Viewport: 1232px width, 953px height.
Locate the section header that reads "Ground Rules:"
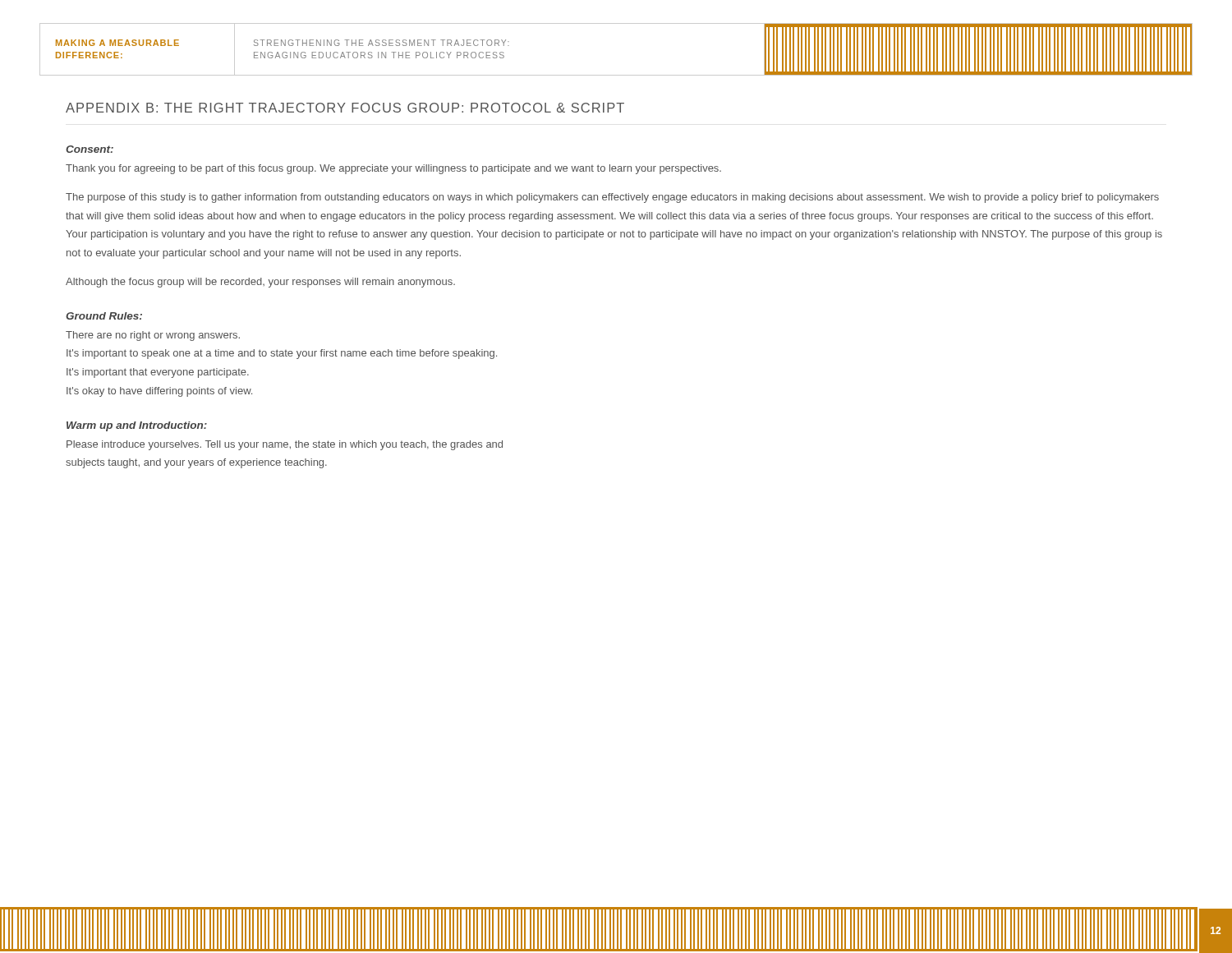pos(104,315)
